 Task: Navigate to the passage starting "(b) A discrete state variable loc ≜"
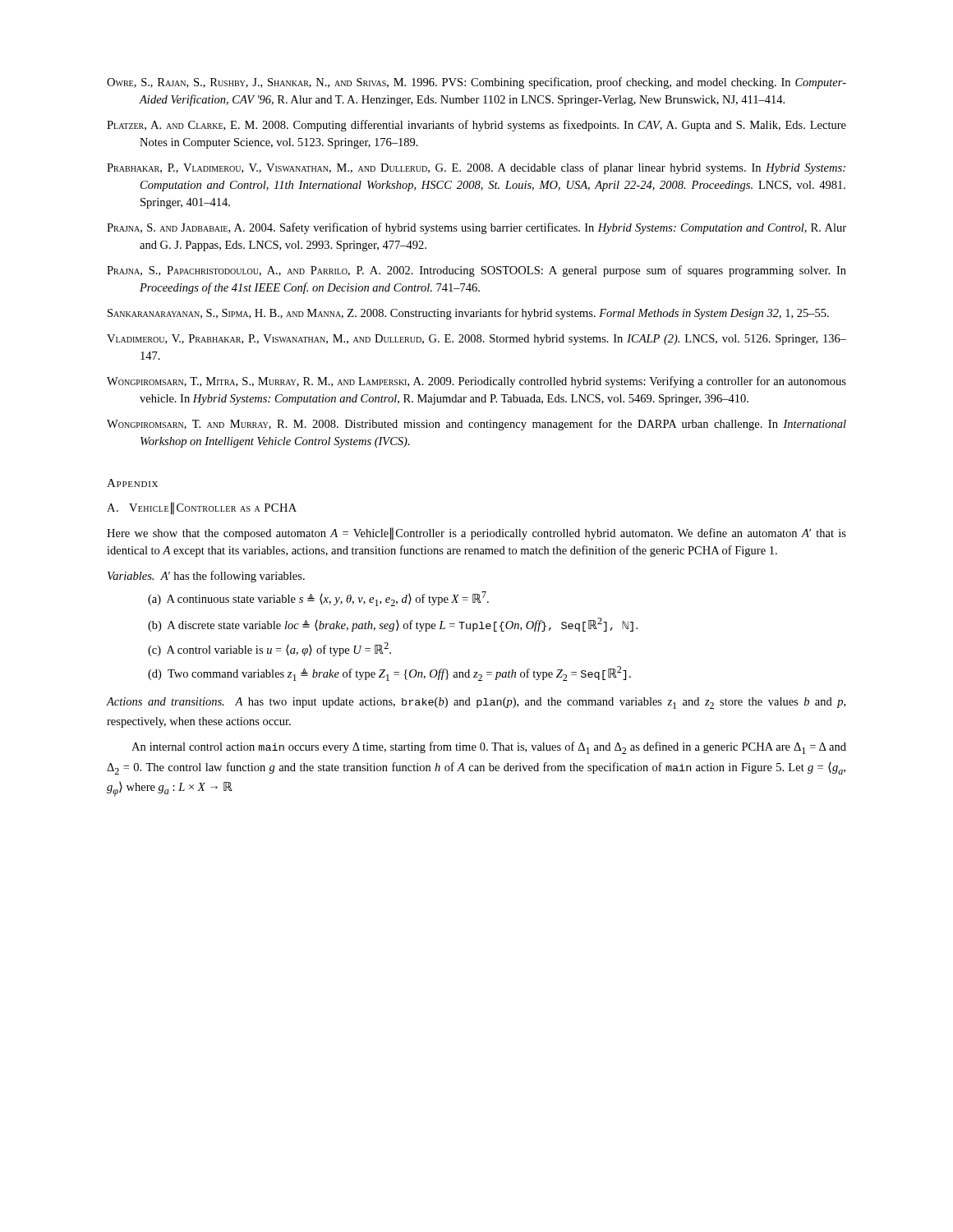pos(393,624)
